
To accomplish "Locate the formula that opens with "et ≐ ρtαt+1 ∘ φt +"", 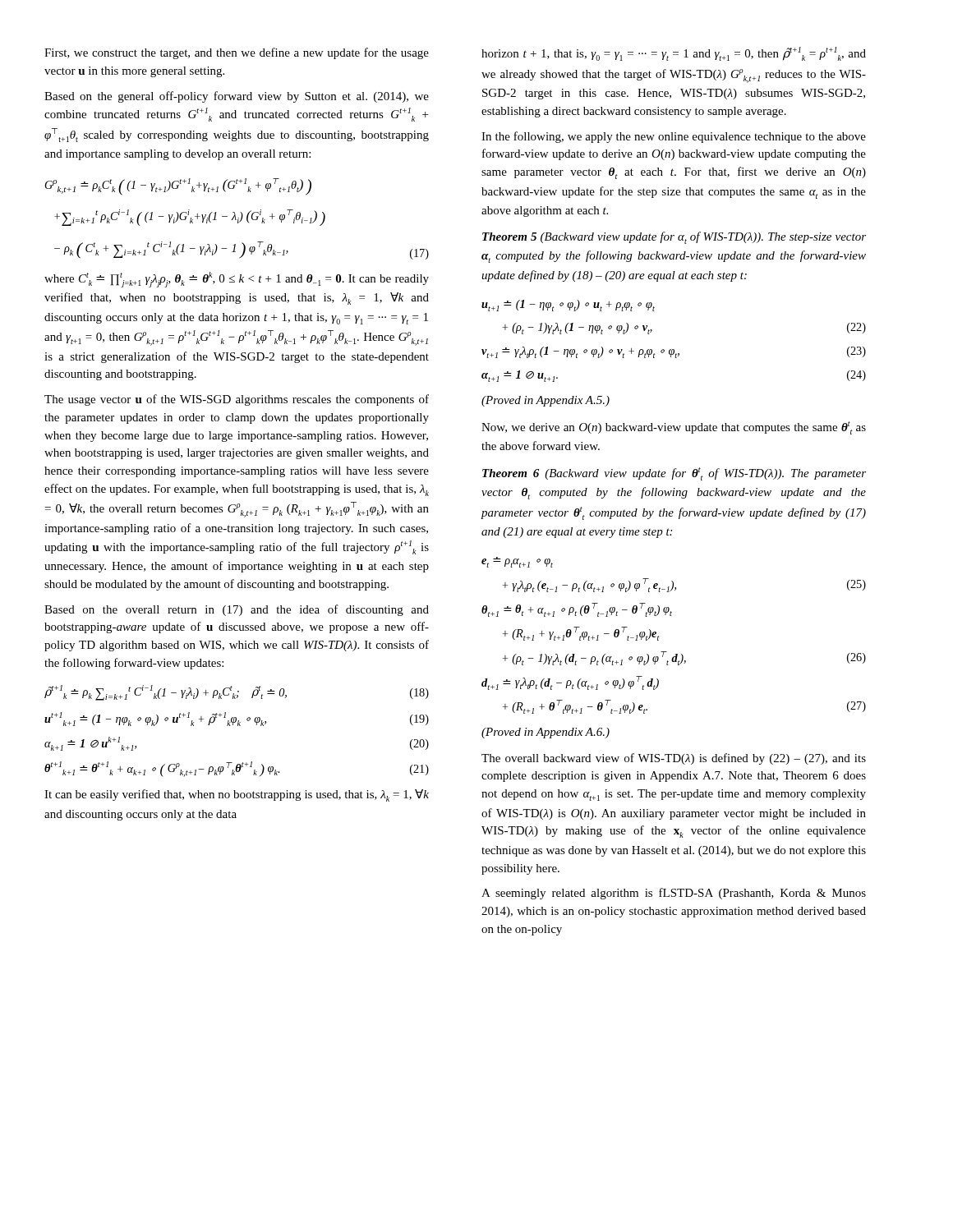I will [x=517, y=562].
